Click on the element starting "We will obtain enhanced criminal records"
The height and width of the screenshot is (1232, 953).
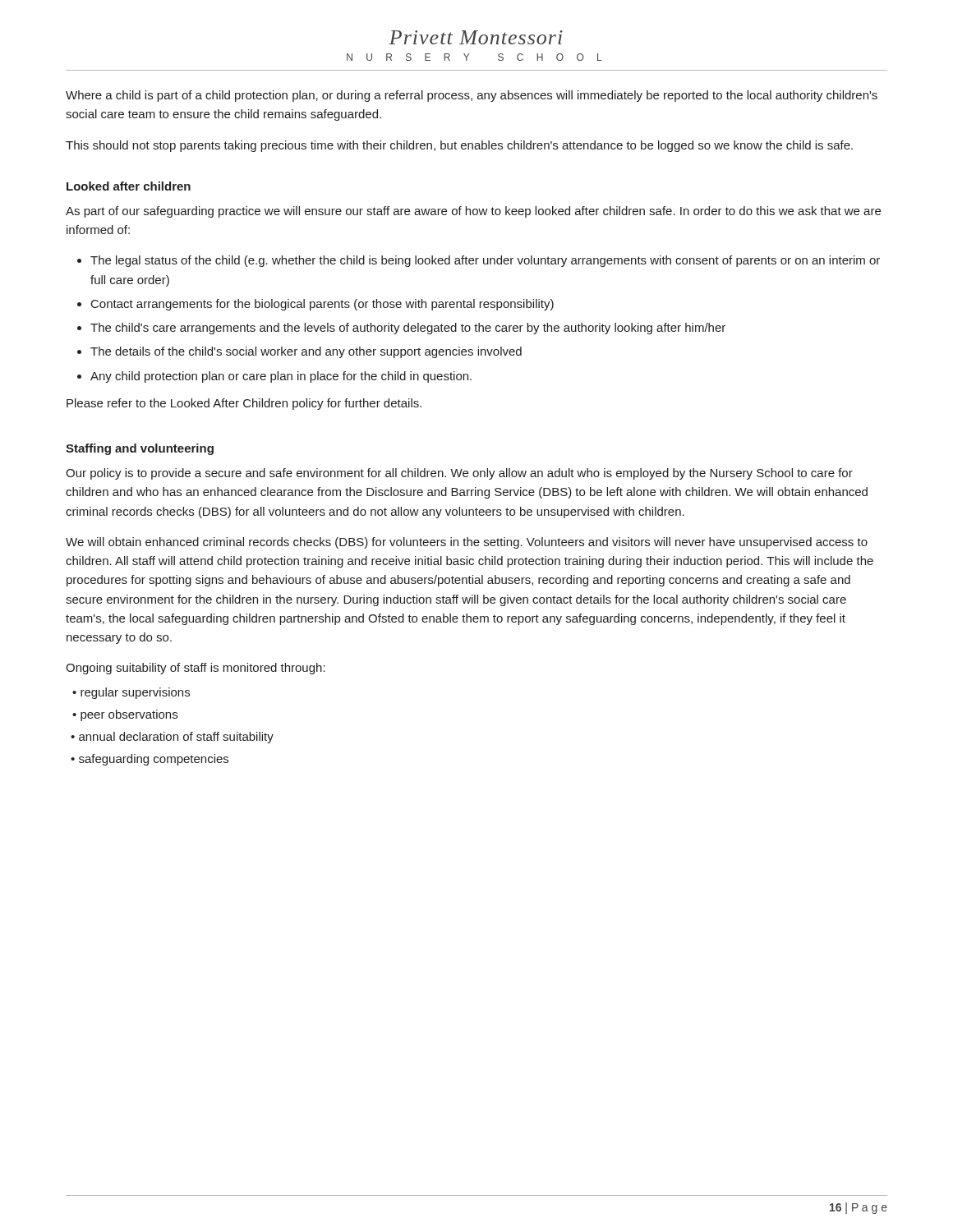coord(470,589)
